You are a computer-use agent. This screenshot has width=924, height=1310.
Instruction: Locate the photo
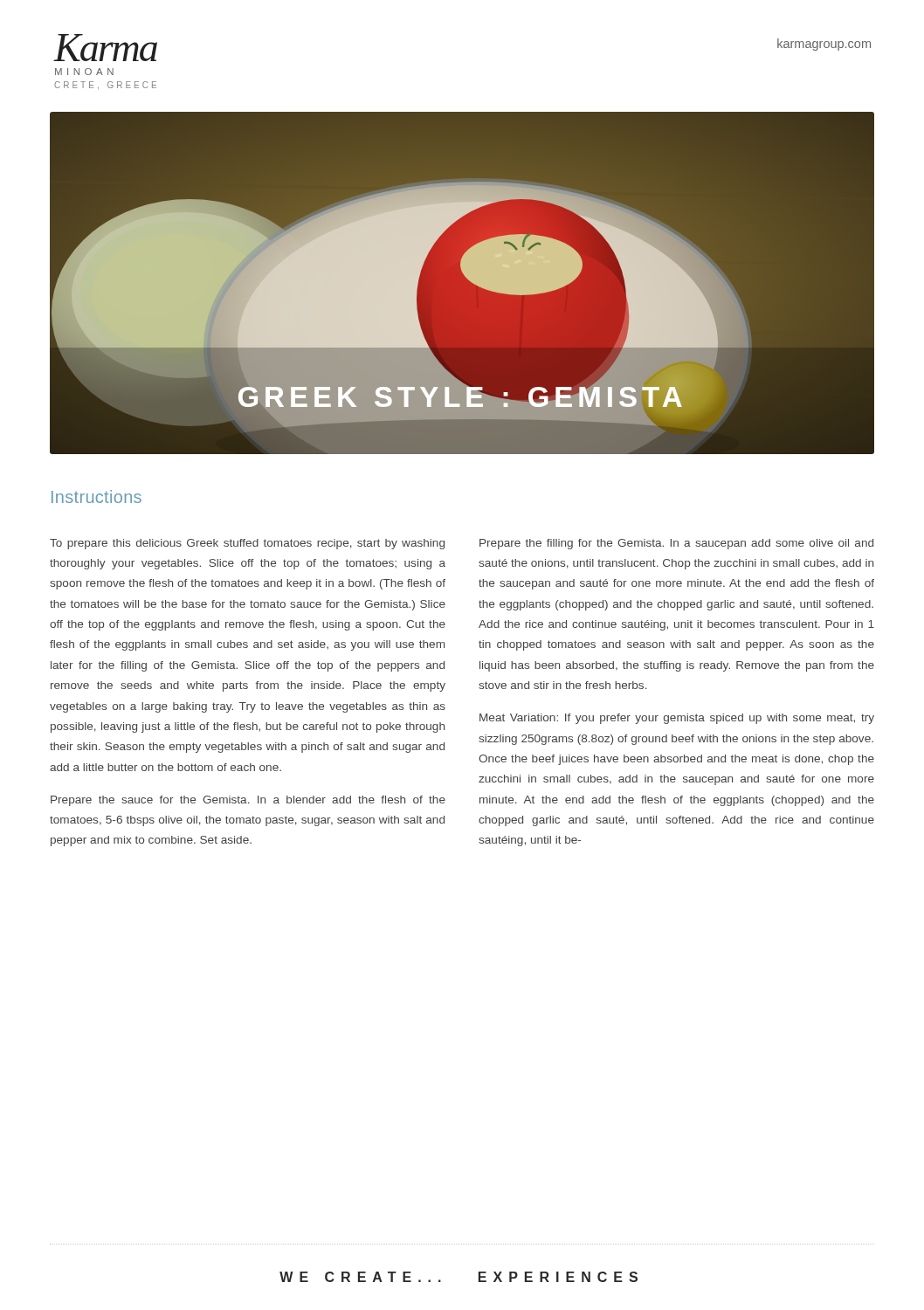tap(462, 283)
